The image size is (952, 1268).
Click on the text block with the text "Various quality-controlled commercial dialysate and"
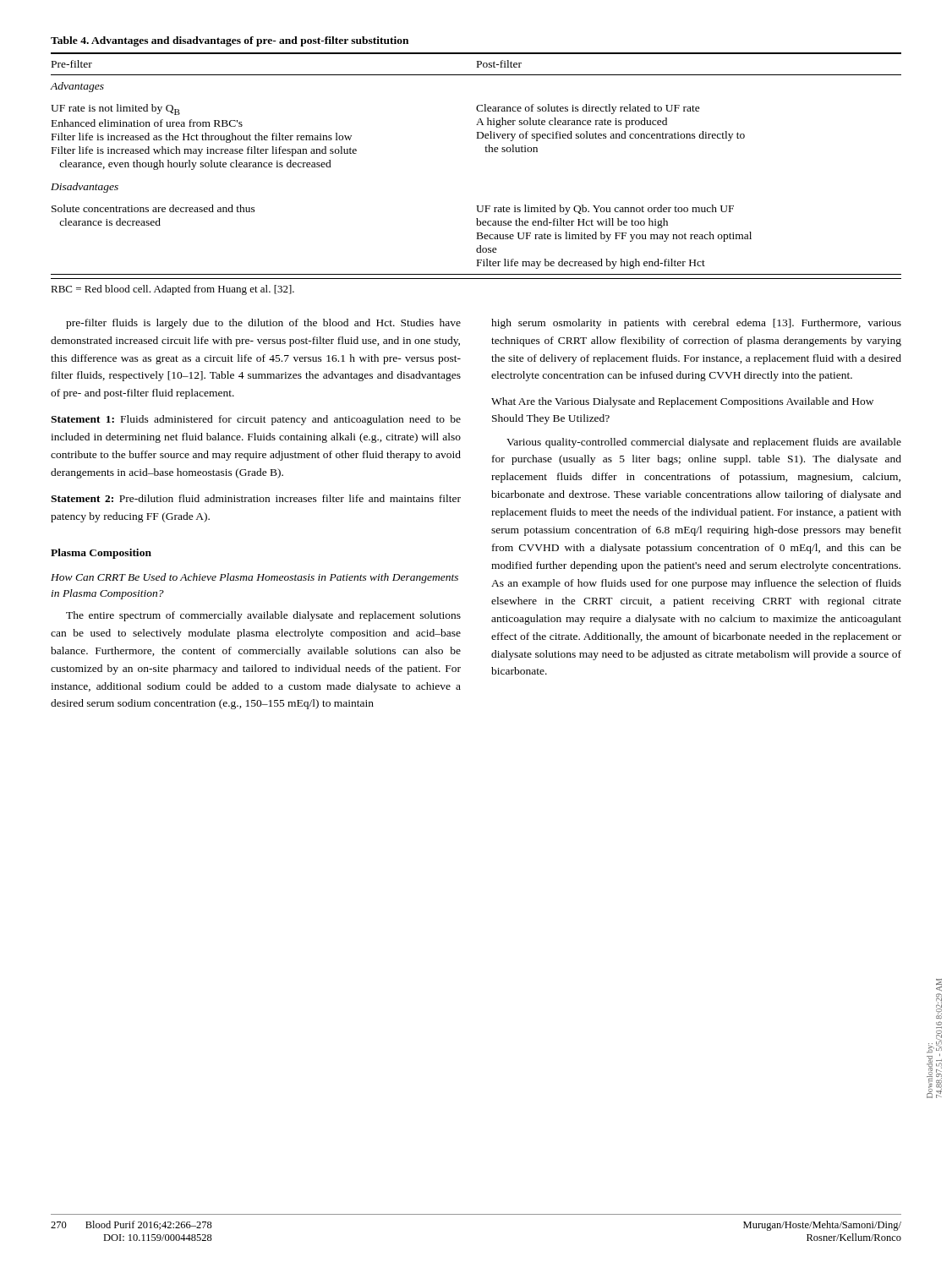coord(696,557)
